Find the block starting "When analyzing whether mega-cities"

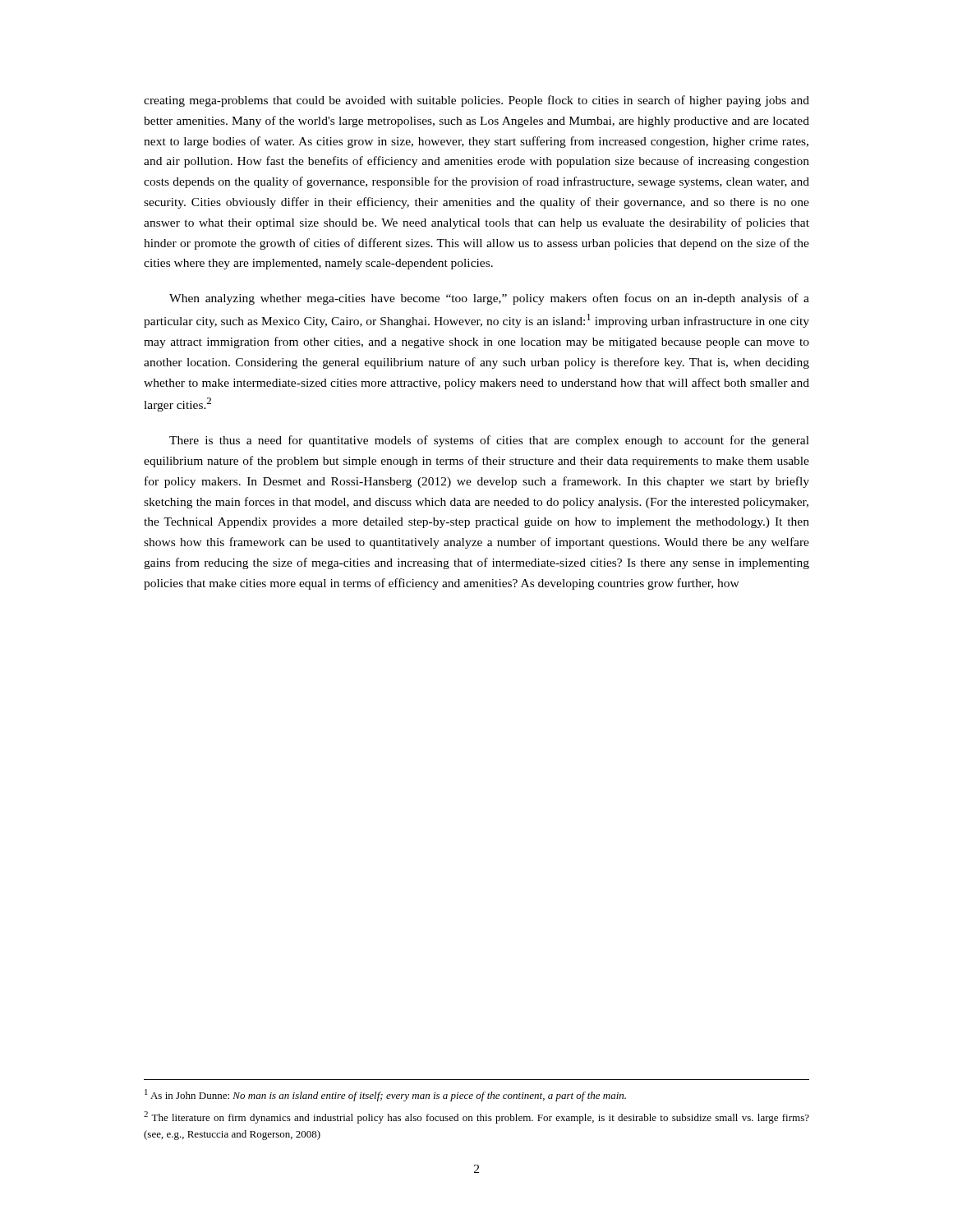(x=476, y=352)
